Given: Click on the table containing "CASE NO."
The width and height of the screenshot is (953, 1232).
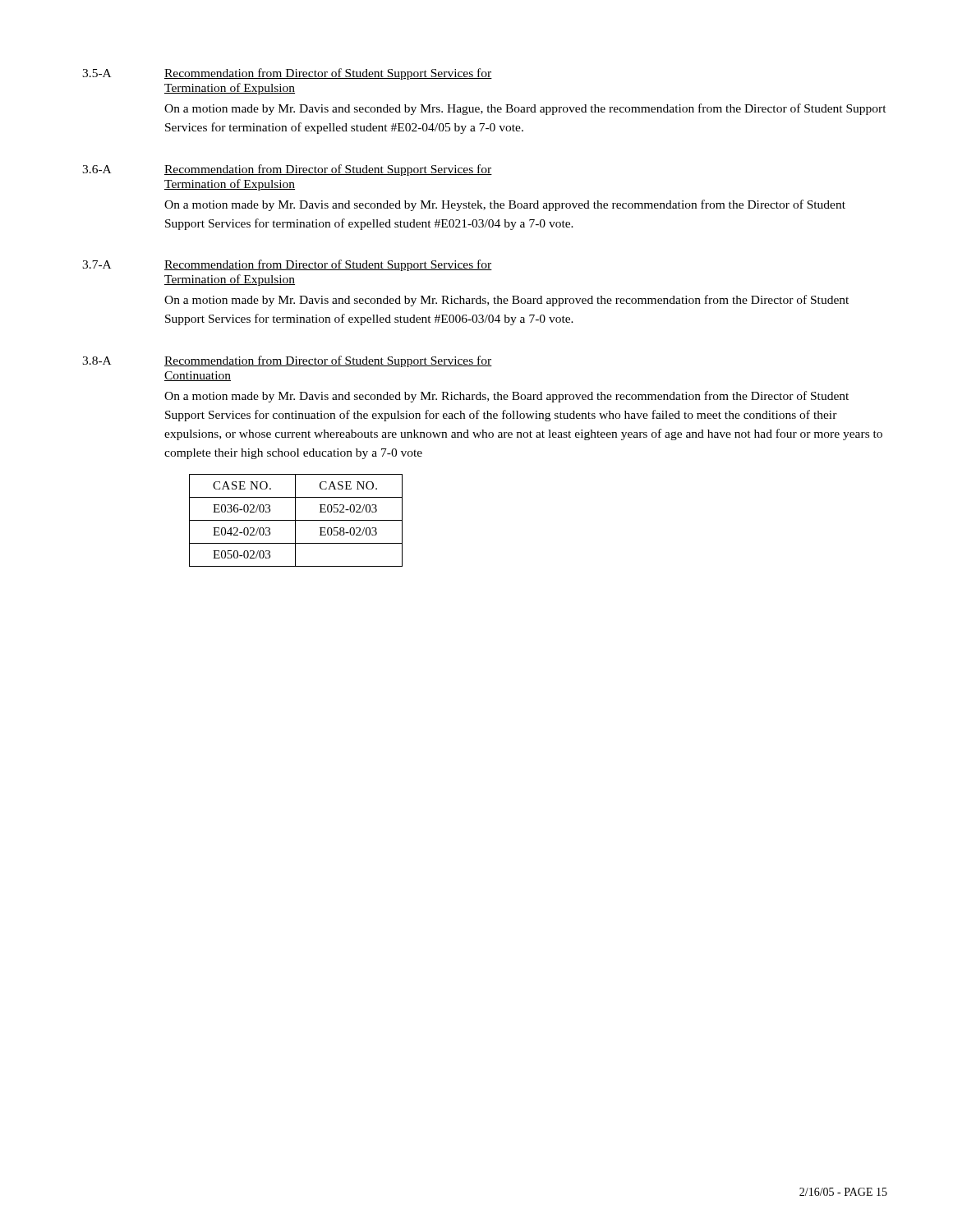Looking at the screenshot, I should pyautogui.click(x=526, y=520).
